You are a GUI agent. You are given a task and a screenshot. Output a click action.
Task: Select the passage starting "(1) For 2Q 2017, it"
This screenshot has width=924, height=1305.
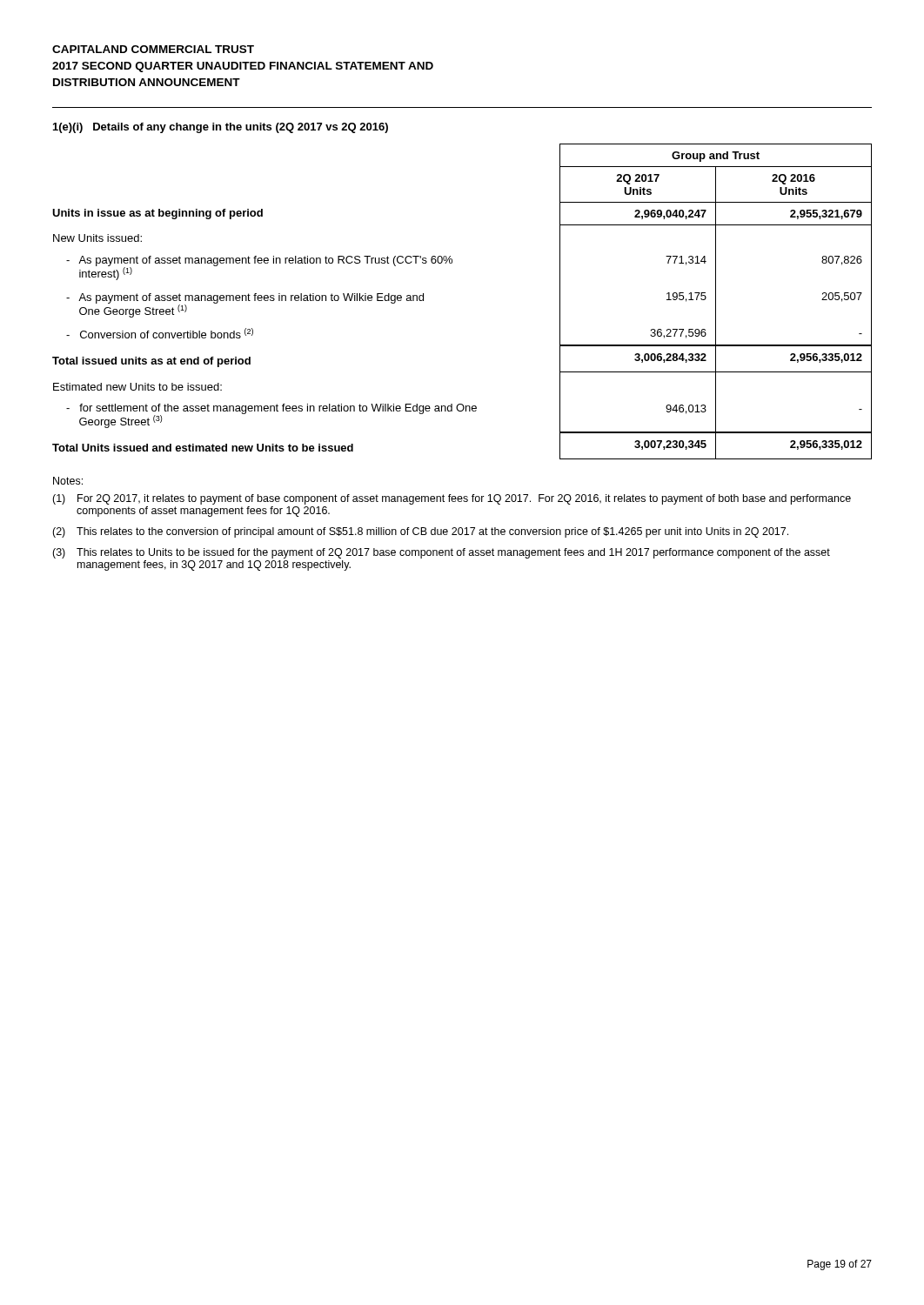pyautogui.click(x=462, y=505)
